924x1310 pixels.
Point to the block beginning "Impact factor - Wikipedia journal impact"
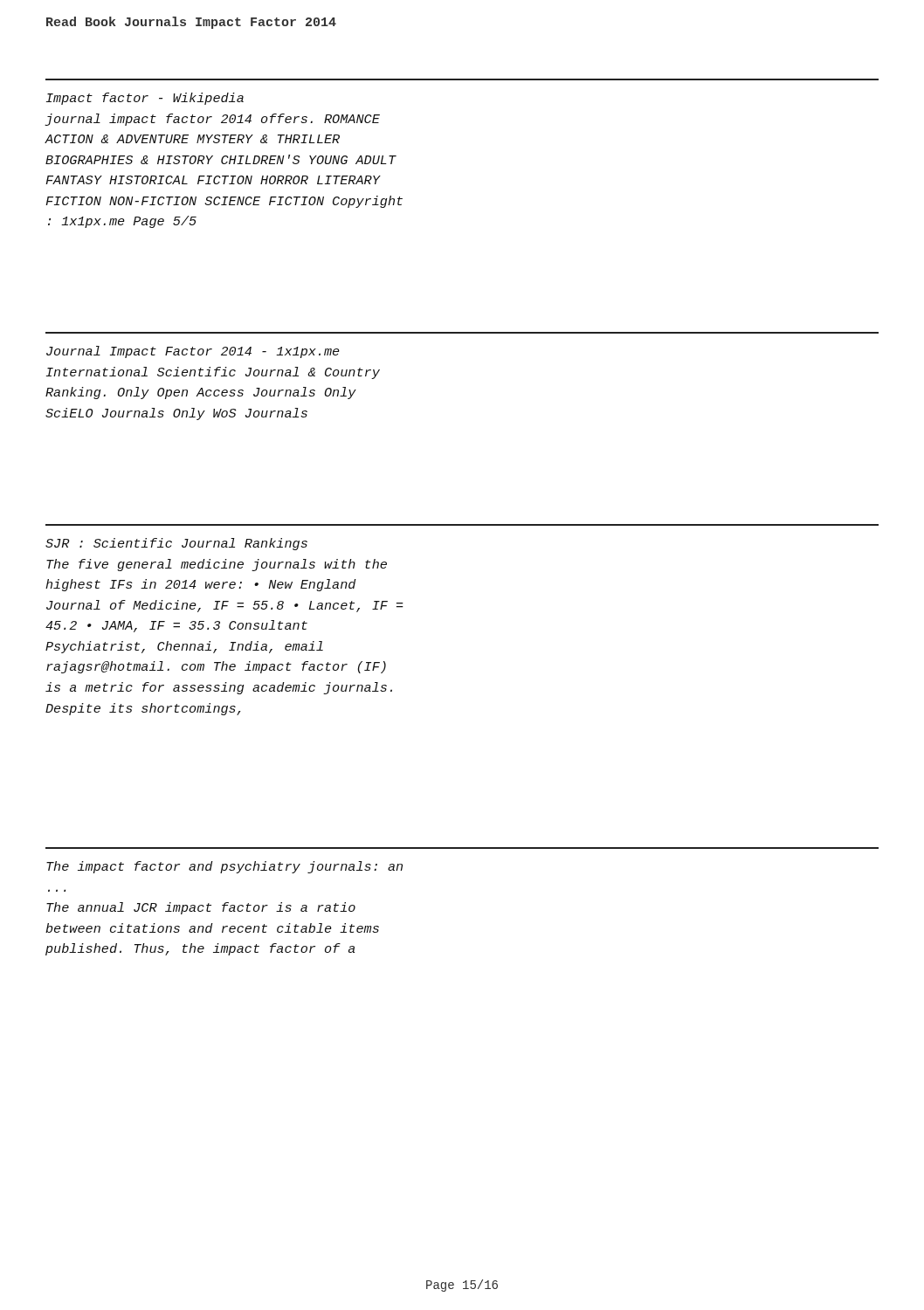pyautogui.click(x=145, y=99)
